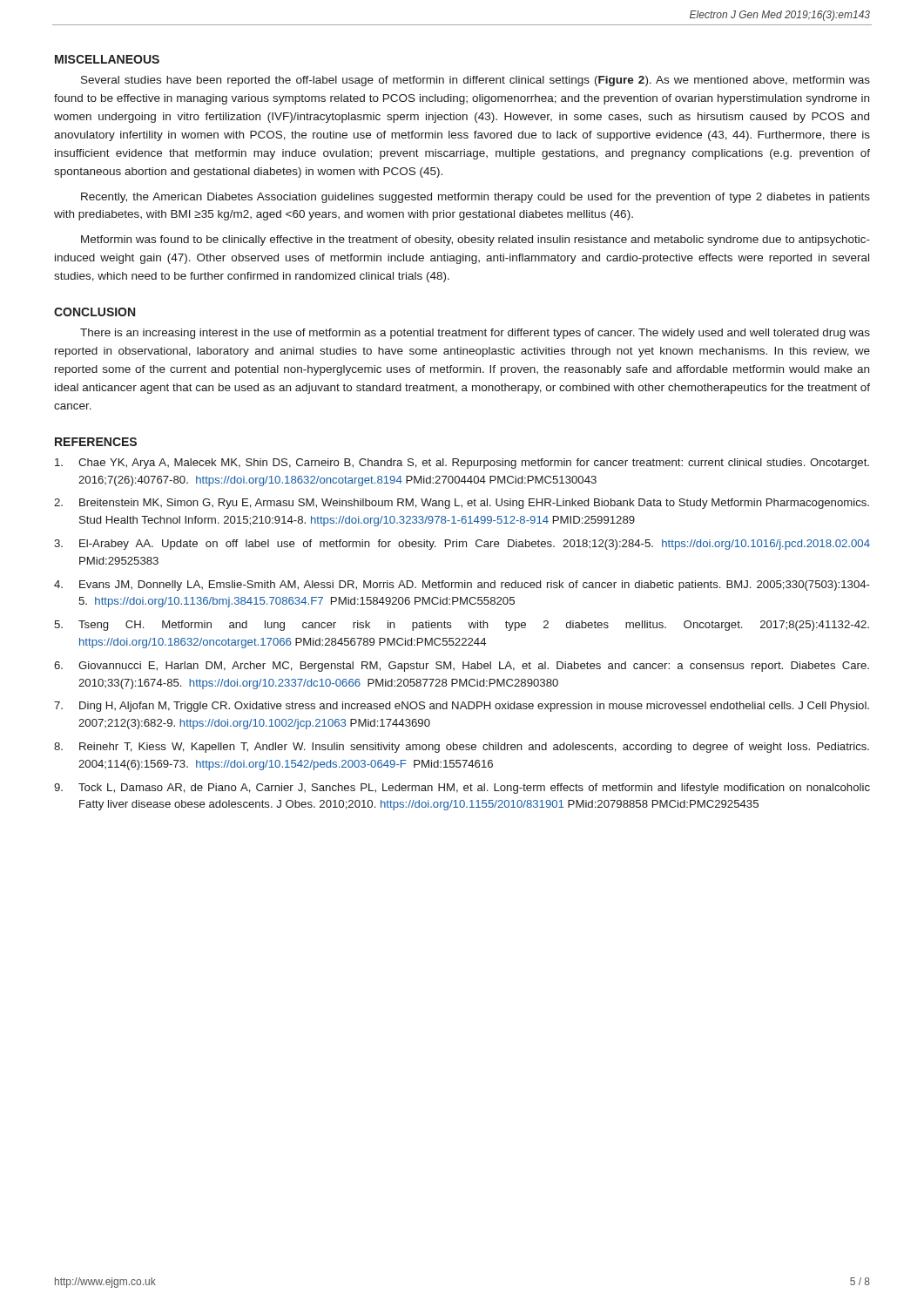This screenshot has width=924, height=1307.
Task: Click on the element starting "Metformin was found to be"
Action: 462,258
